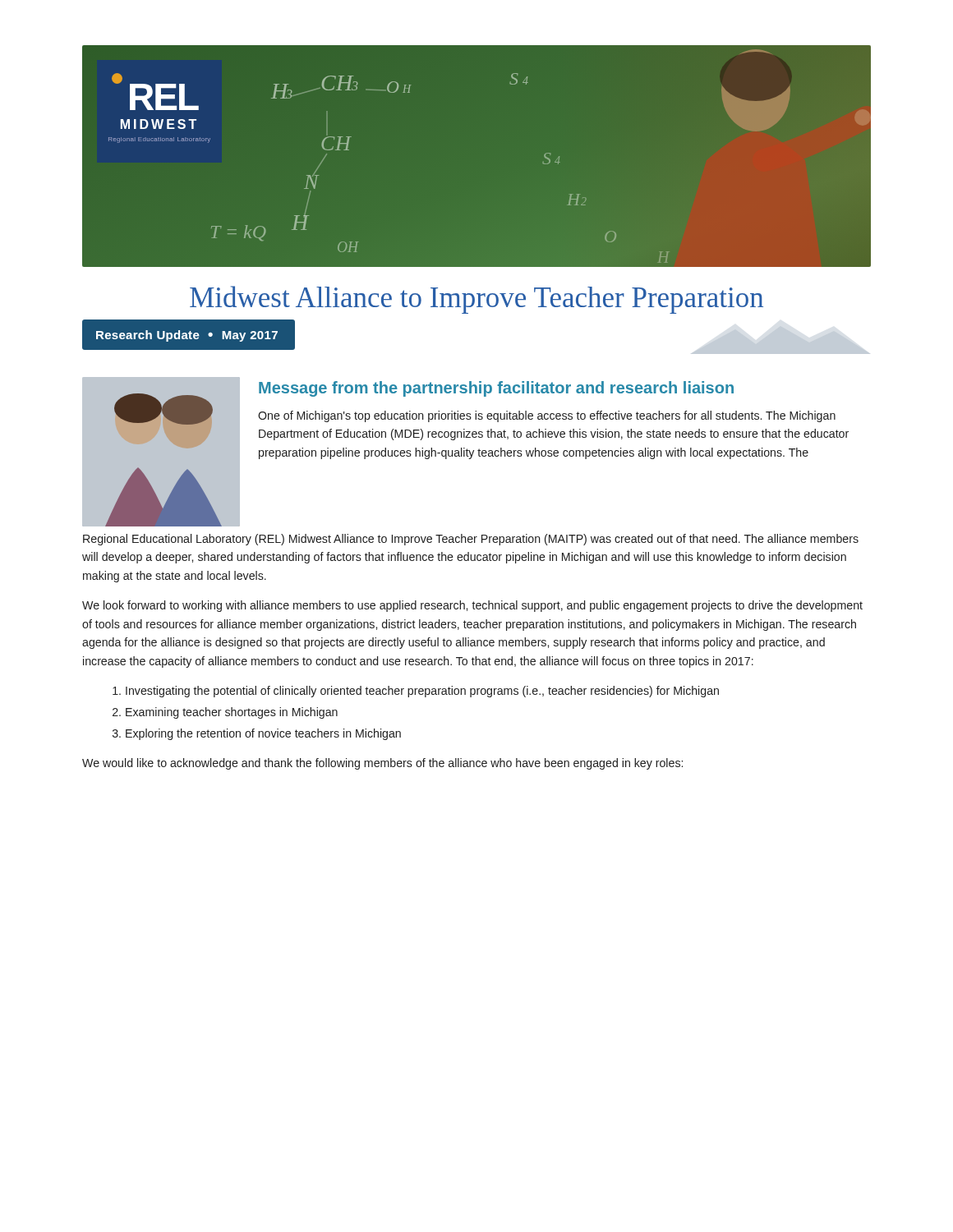The width and height of the screenshot is (953, 1232).
Task: Find the text block that reads "One of Michigan's top education priorities"
Action: (x=553, y=434)
